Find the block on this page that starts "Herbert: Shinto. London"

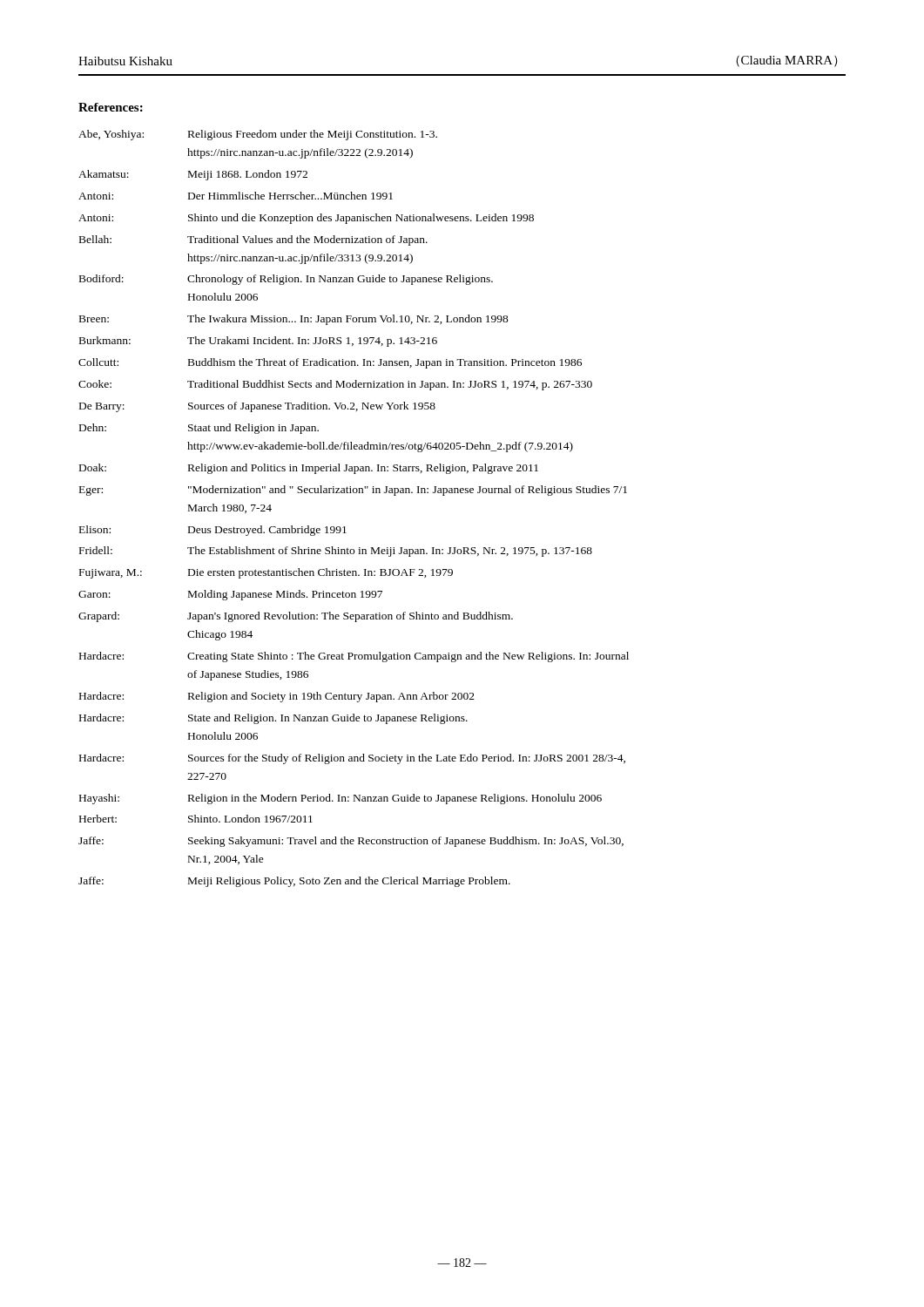pos(196,819)
